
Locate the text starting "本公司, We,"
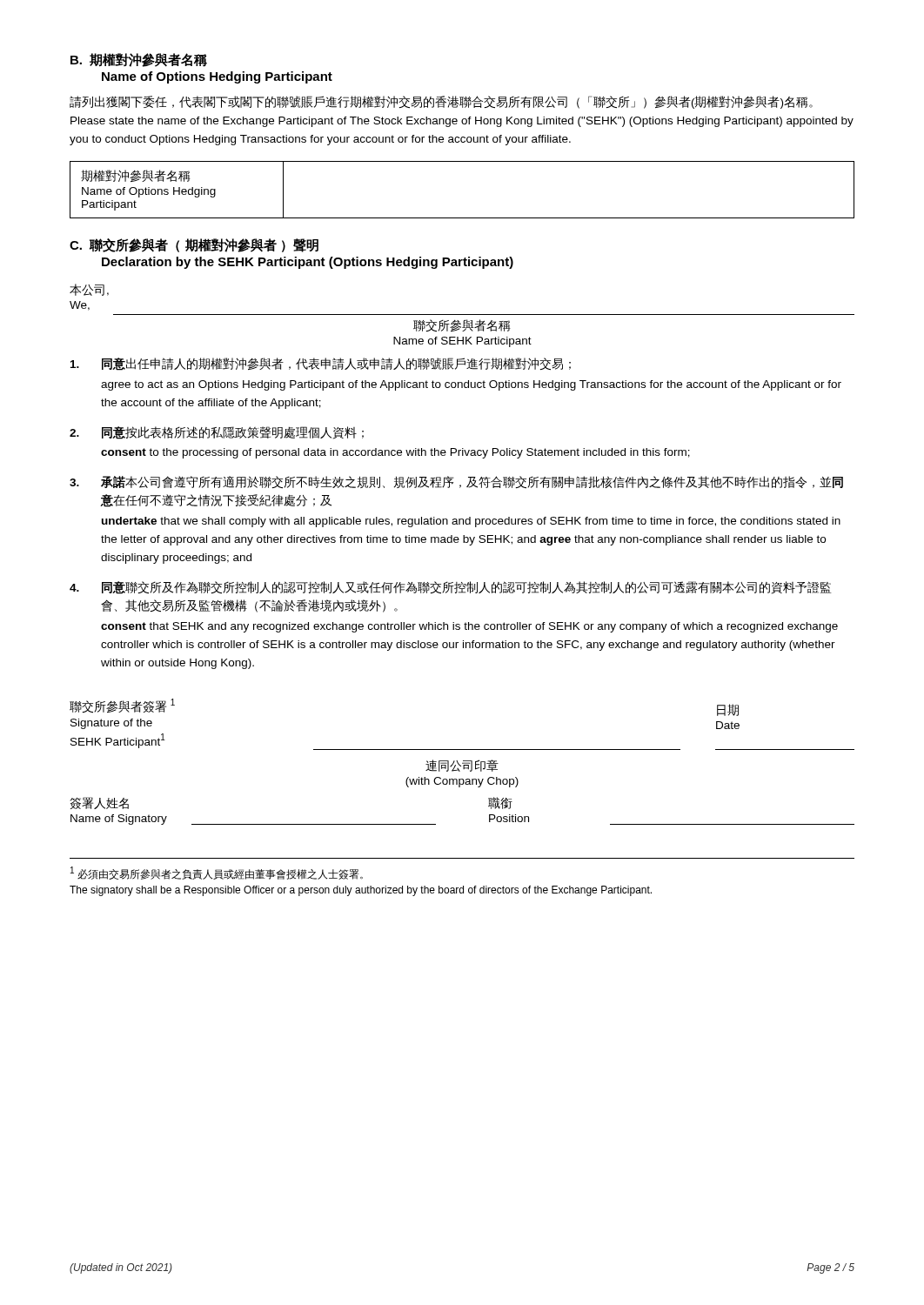click(x=89, y=290)
